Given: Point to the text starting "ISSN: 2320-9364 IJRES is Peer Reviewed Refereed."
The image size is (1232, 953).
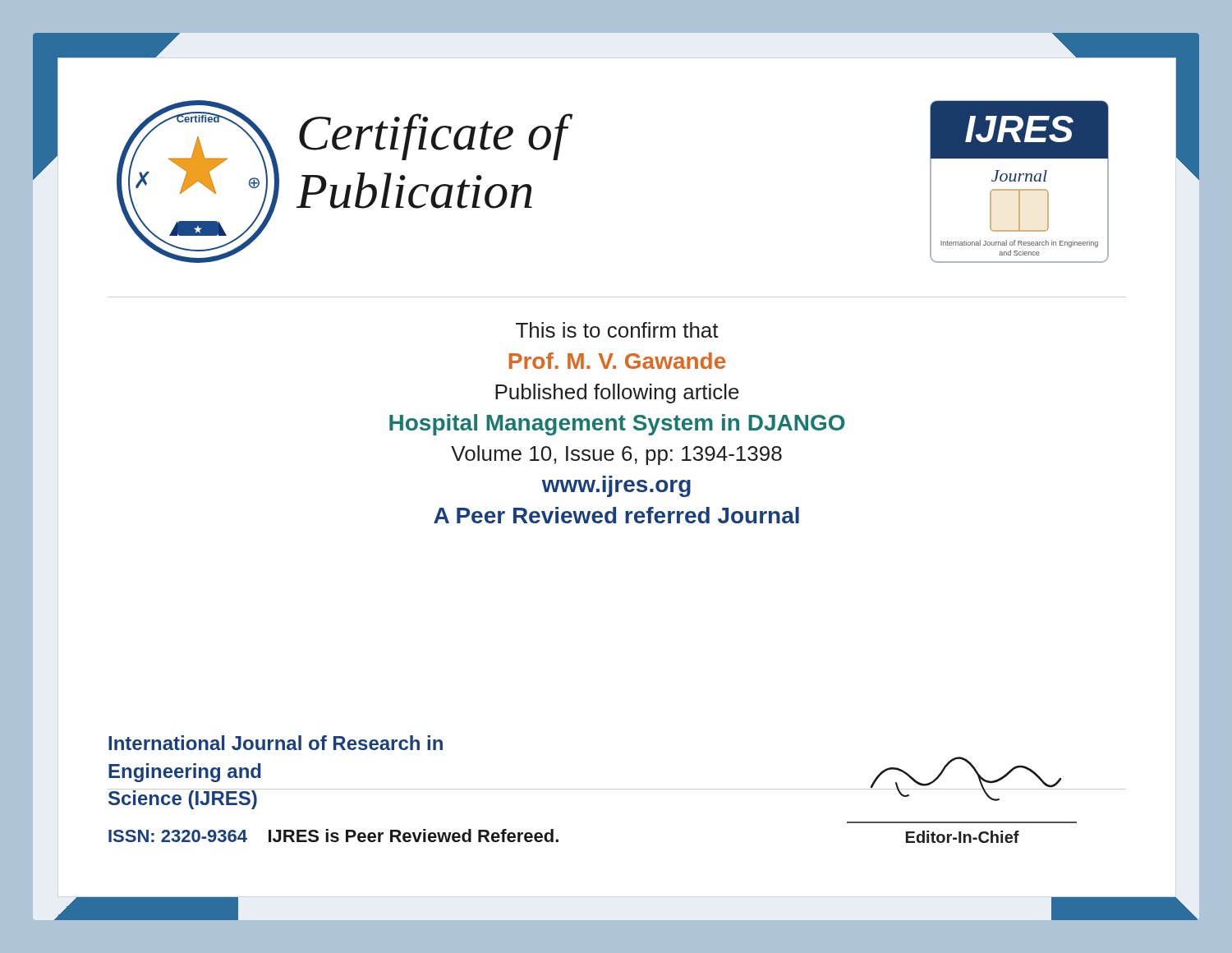Looking at the screenshot, I should tap(334, 836).
